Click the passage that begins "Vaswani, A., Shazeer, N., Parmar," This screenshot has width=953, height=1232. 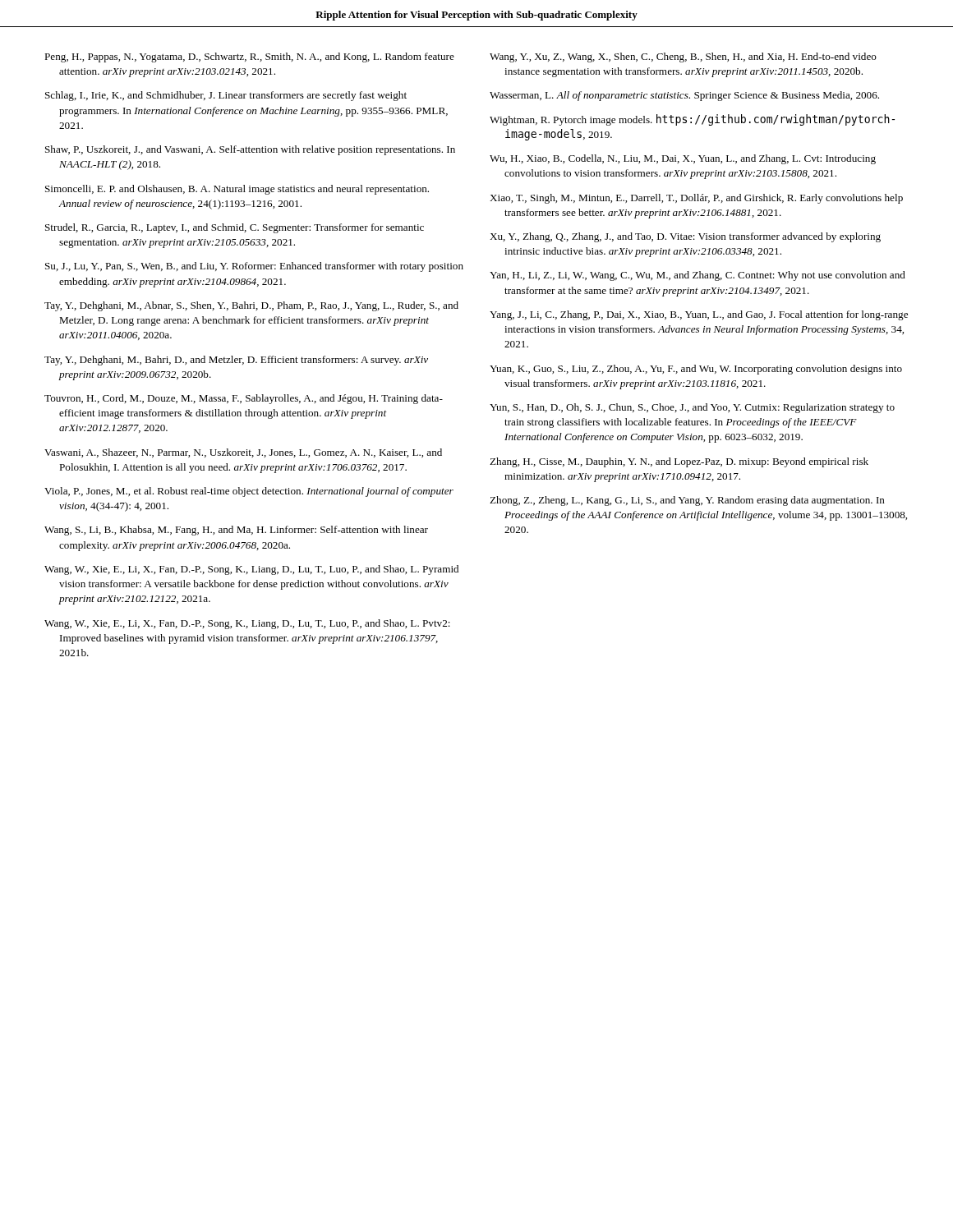click(243, 459)
